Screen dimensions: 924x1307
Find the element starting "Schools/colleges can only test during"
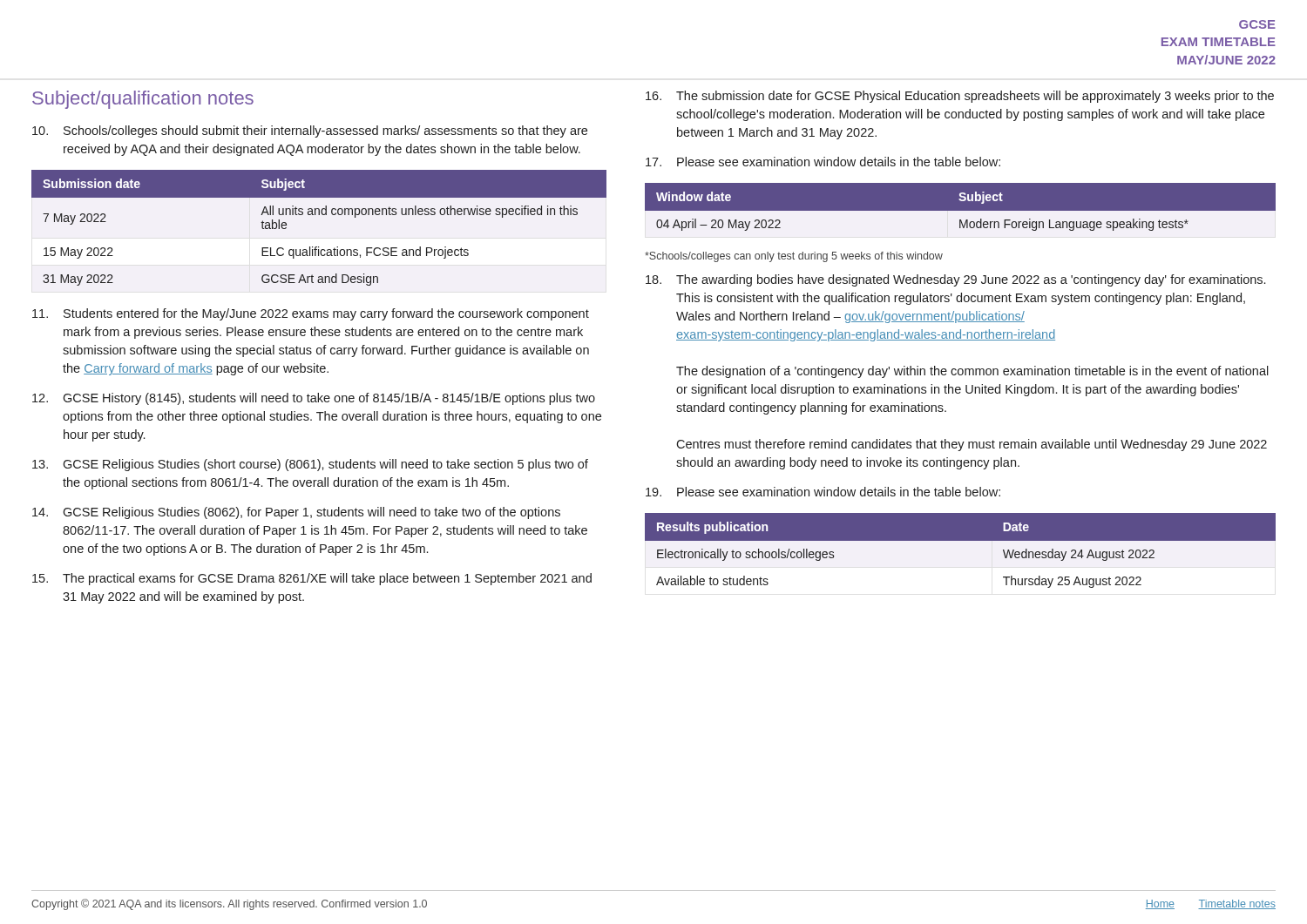tap(794, 256)
